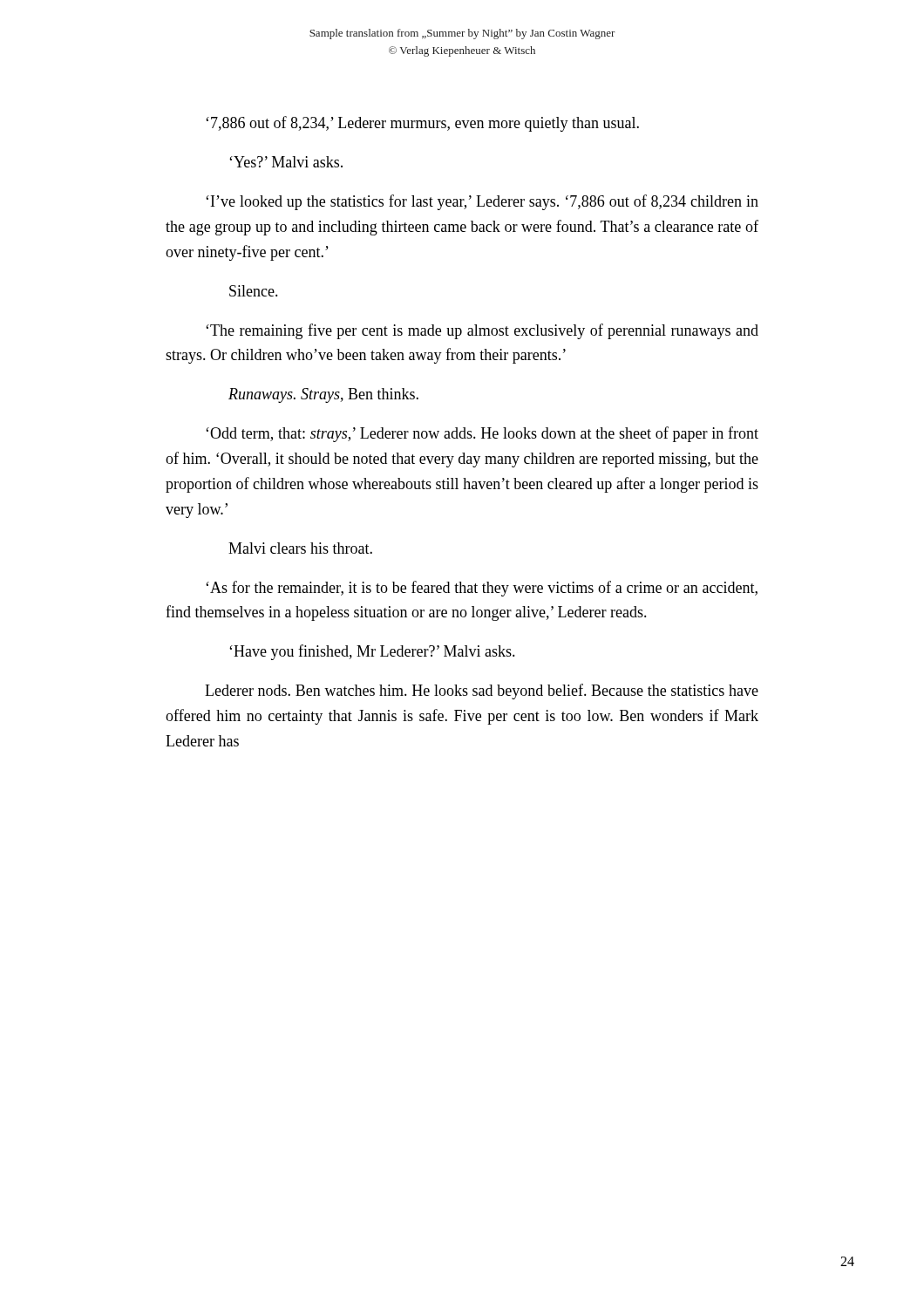924x1308 pixels.
Task: Click on the text block that reads "‘I’ve looked up the statistics for last"
Action: pyautogui.click(x=462, y=227)
